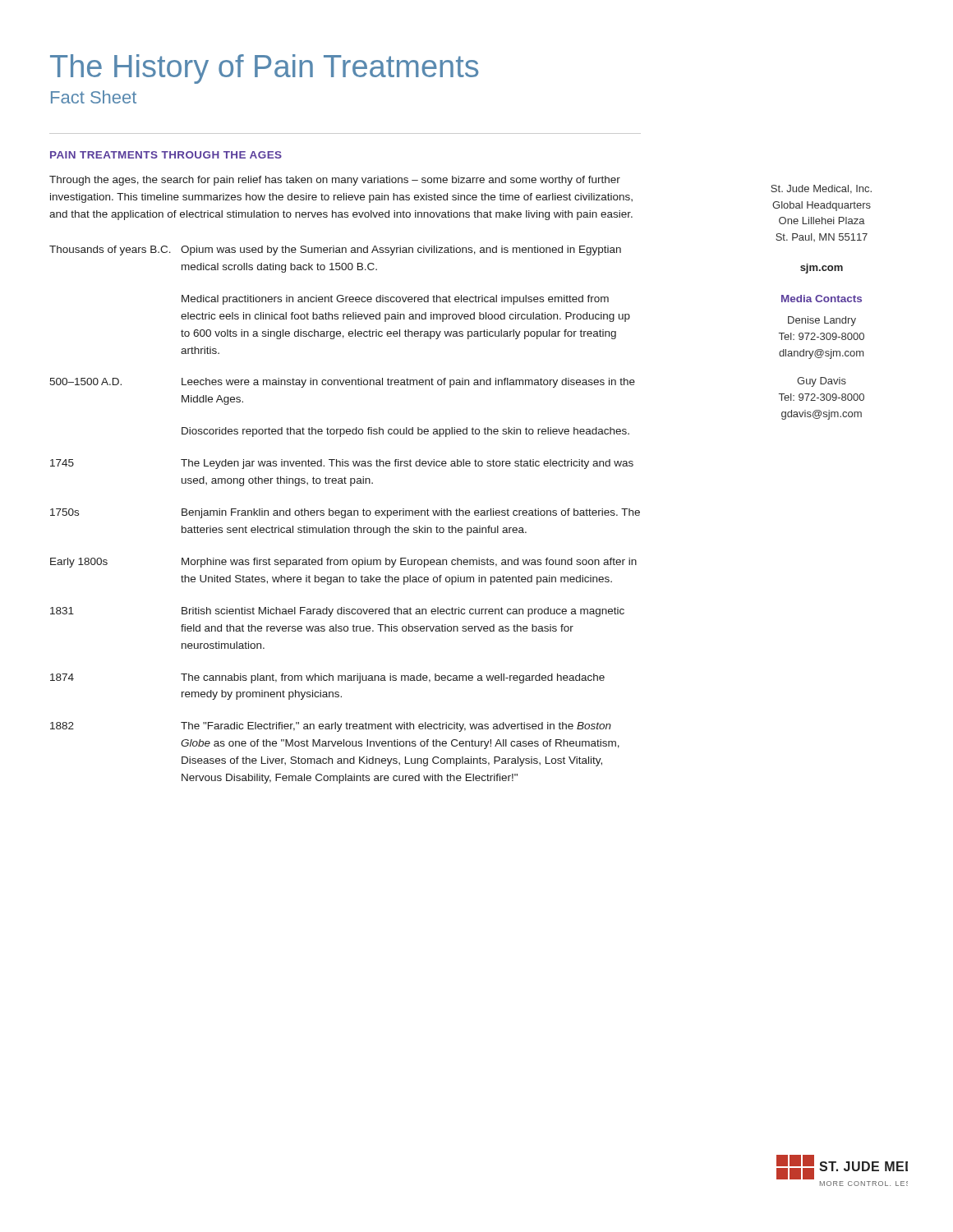Find the text starting "Guy Davis Tel: 972-309-8000 gdavis@sjm.com"
This screenshot has height=1232, width=953.
tap(822, 397)
